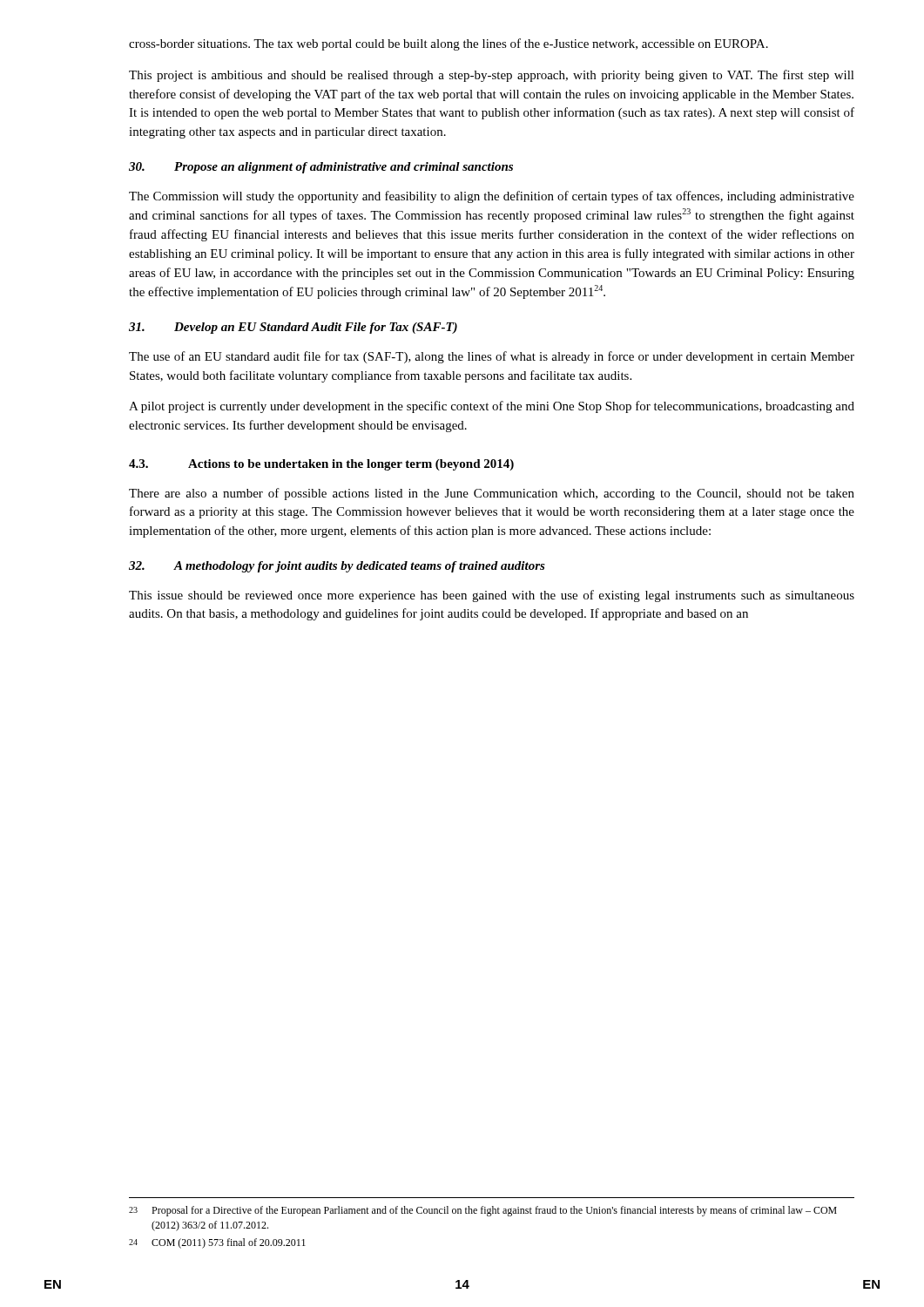Click on the passage starting "cross-border situations. The tax"

coord(492,44)
